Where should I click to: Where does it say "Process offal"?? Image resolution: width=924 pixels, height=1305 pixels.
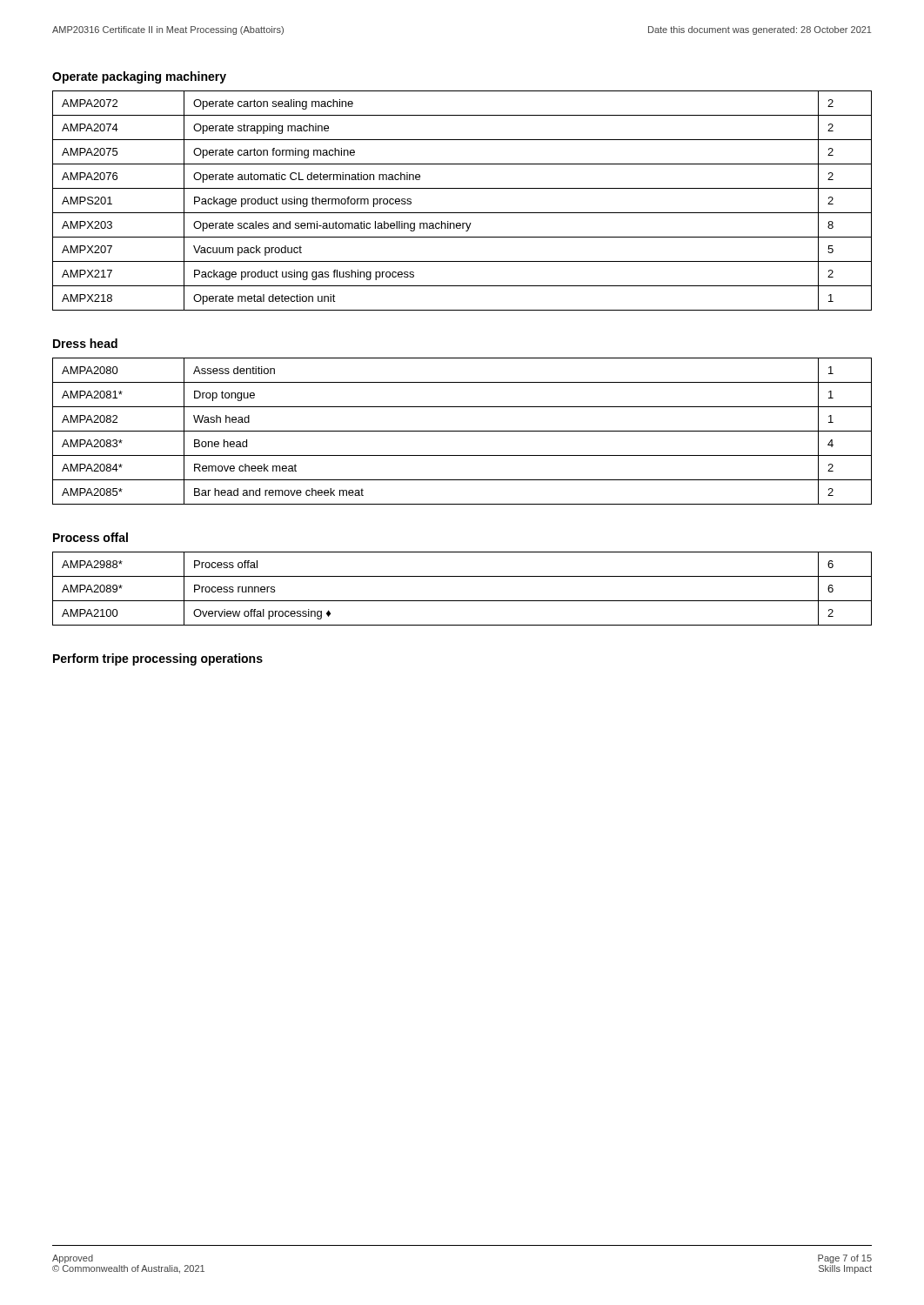[90, 538]
